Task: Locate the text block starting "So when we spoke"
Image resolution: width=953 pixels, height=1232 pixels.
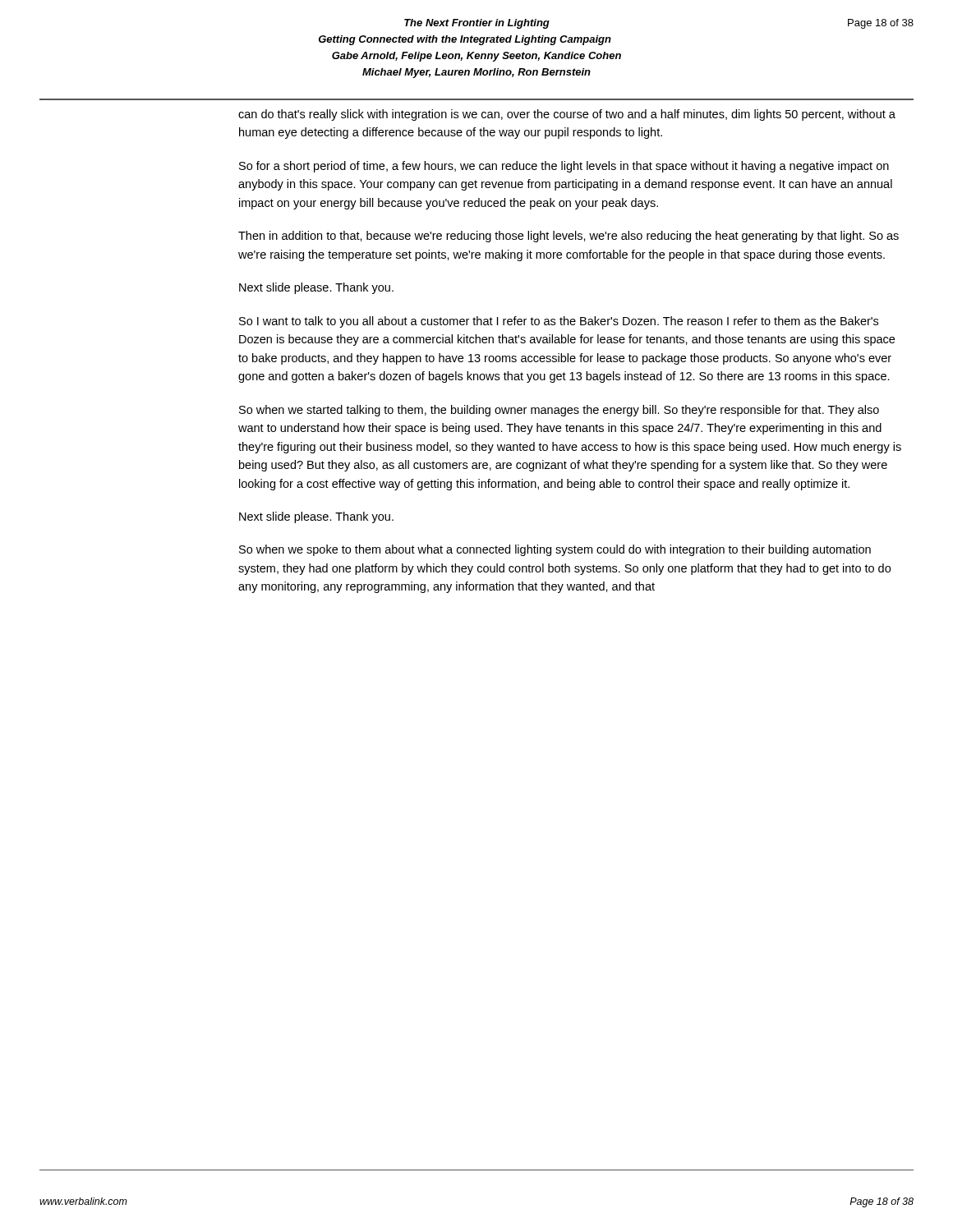Action: tap(565, 568)
